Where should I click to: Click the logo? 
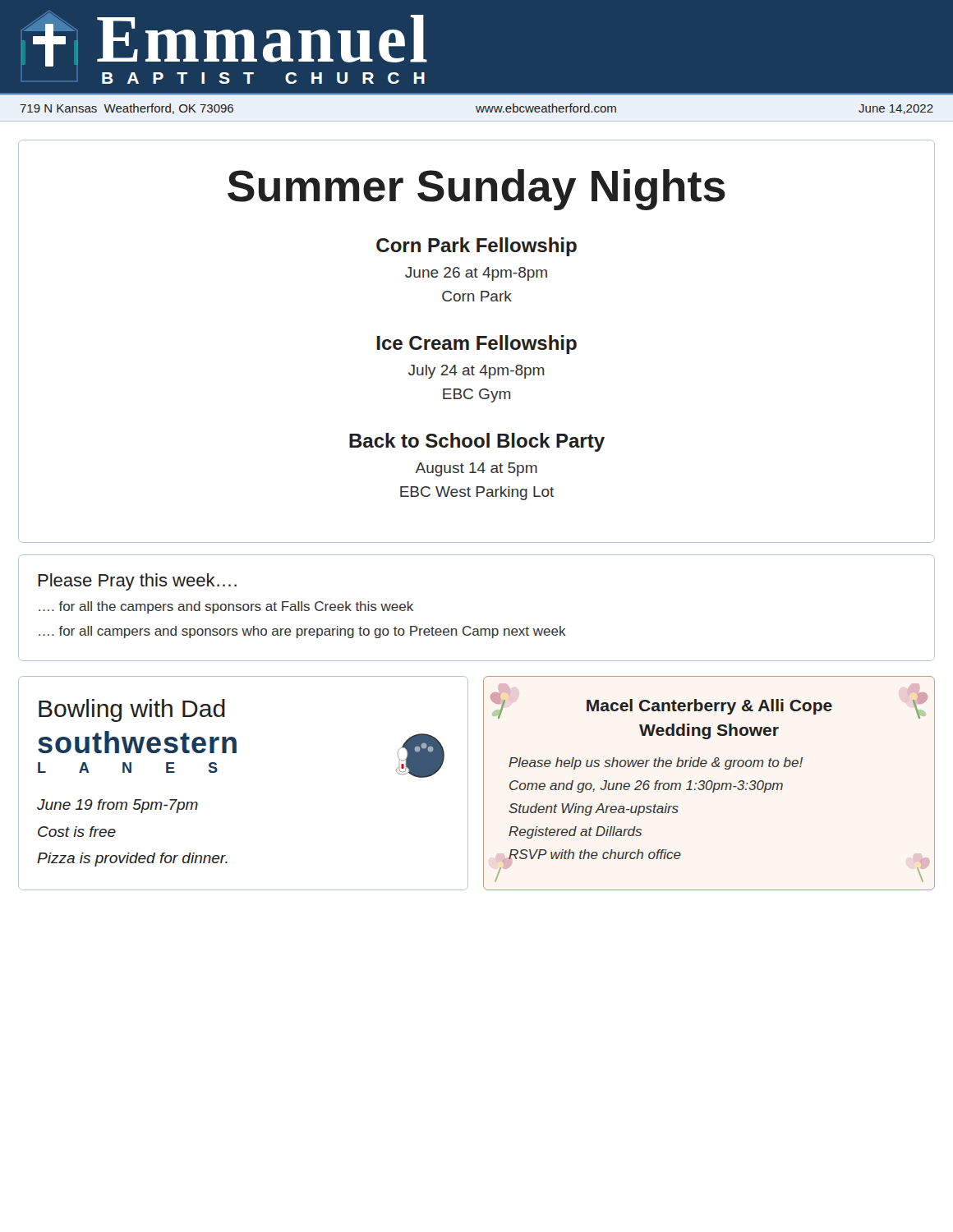click(x=476, y=47)
